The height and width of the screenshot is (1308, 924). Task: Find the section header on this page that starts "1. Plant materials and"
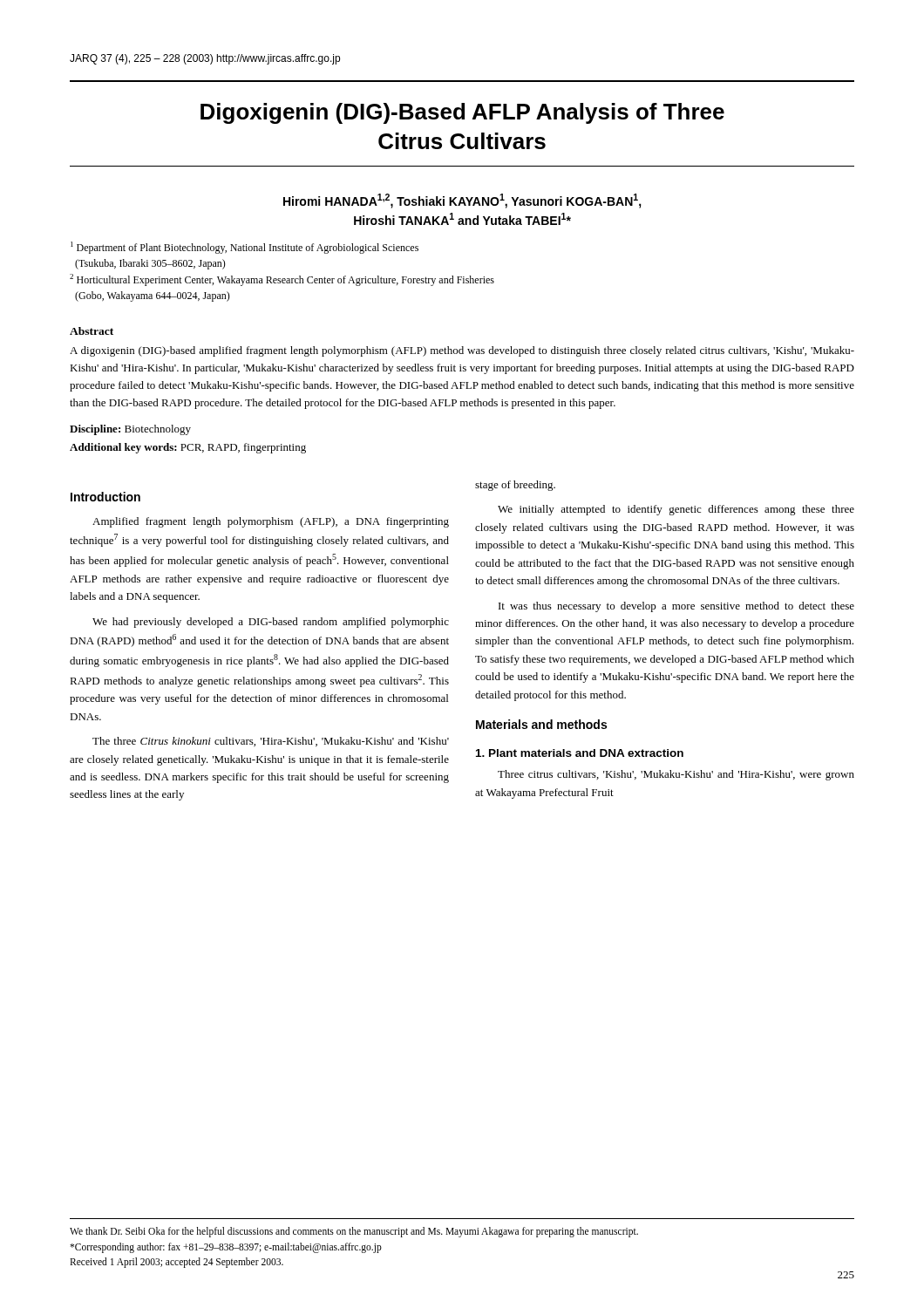pyautogui.click(x=580, y=753)
